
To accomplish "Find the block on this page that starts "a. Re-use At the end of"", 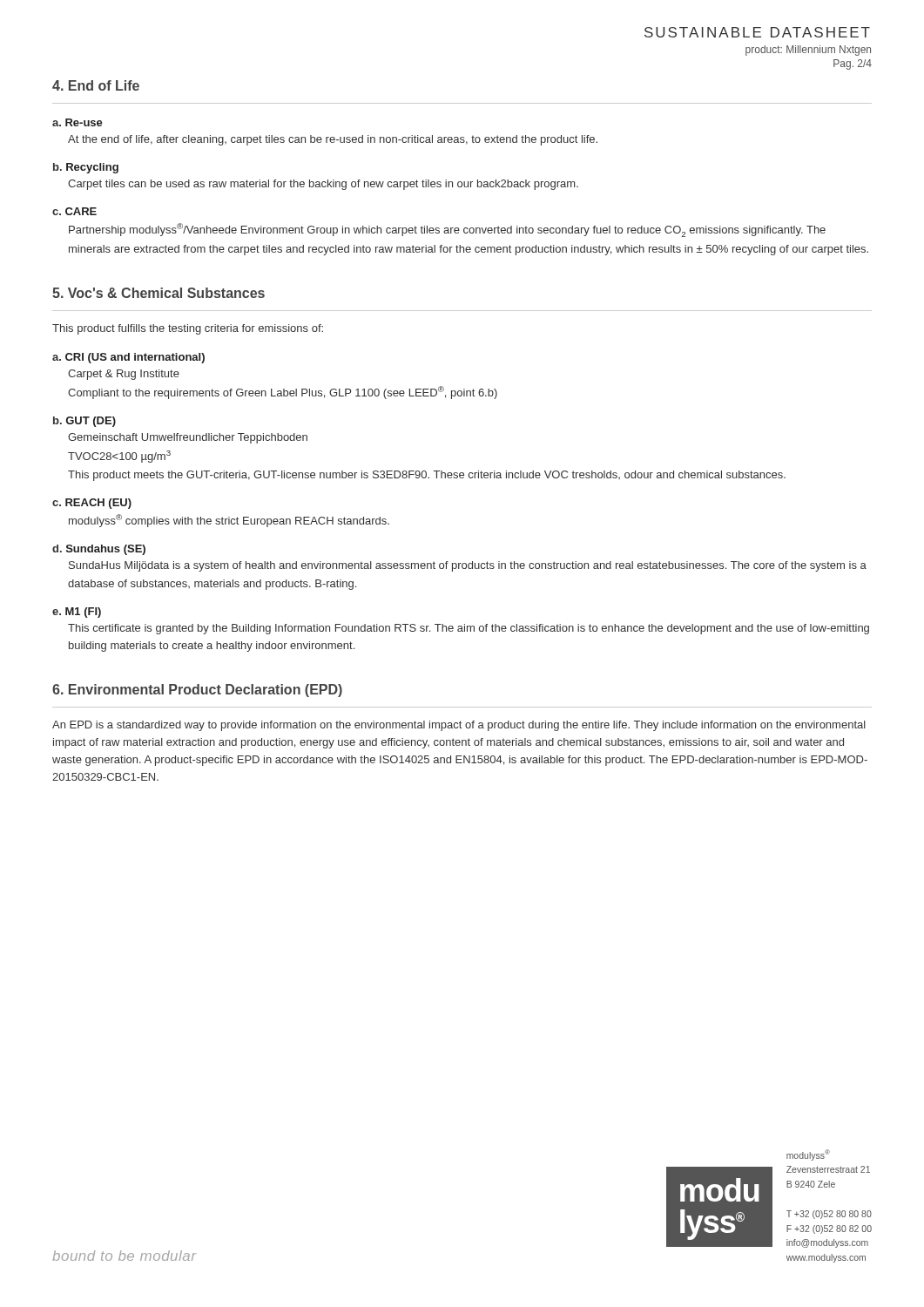I will (x=462, y=132).
